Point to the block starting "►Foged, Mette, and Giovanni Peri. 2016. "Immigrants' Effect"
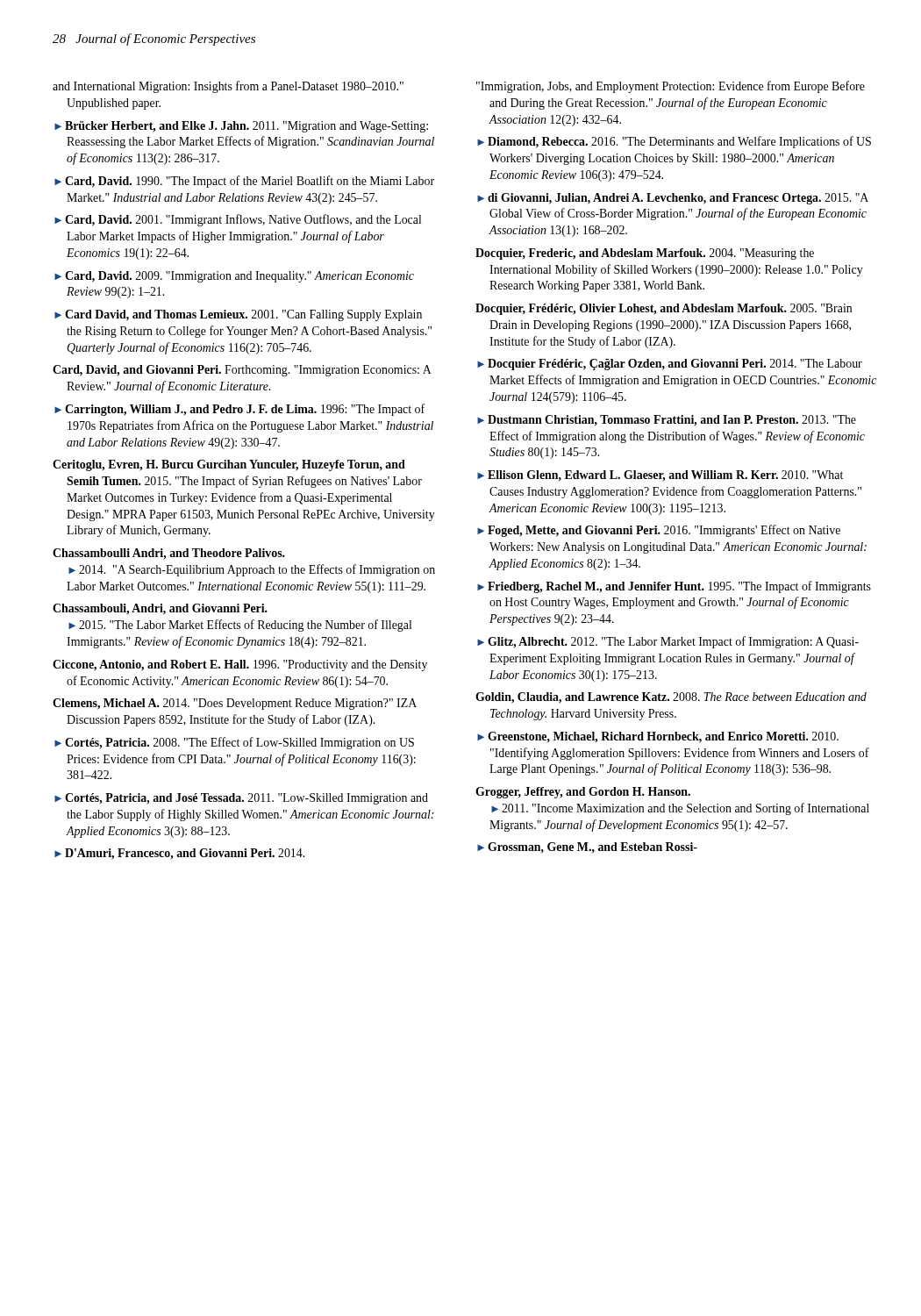The image size is (921, 1316). [x=671, y=547]
